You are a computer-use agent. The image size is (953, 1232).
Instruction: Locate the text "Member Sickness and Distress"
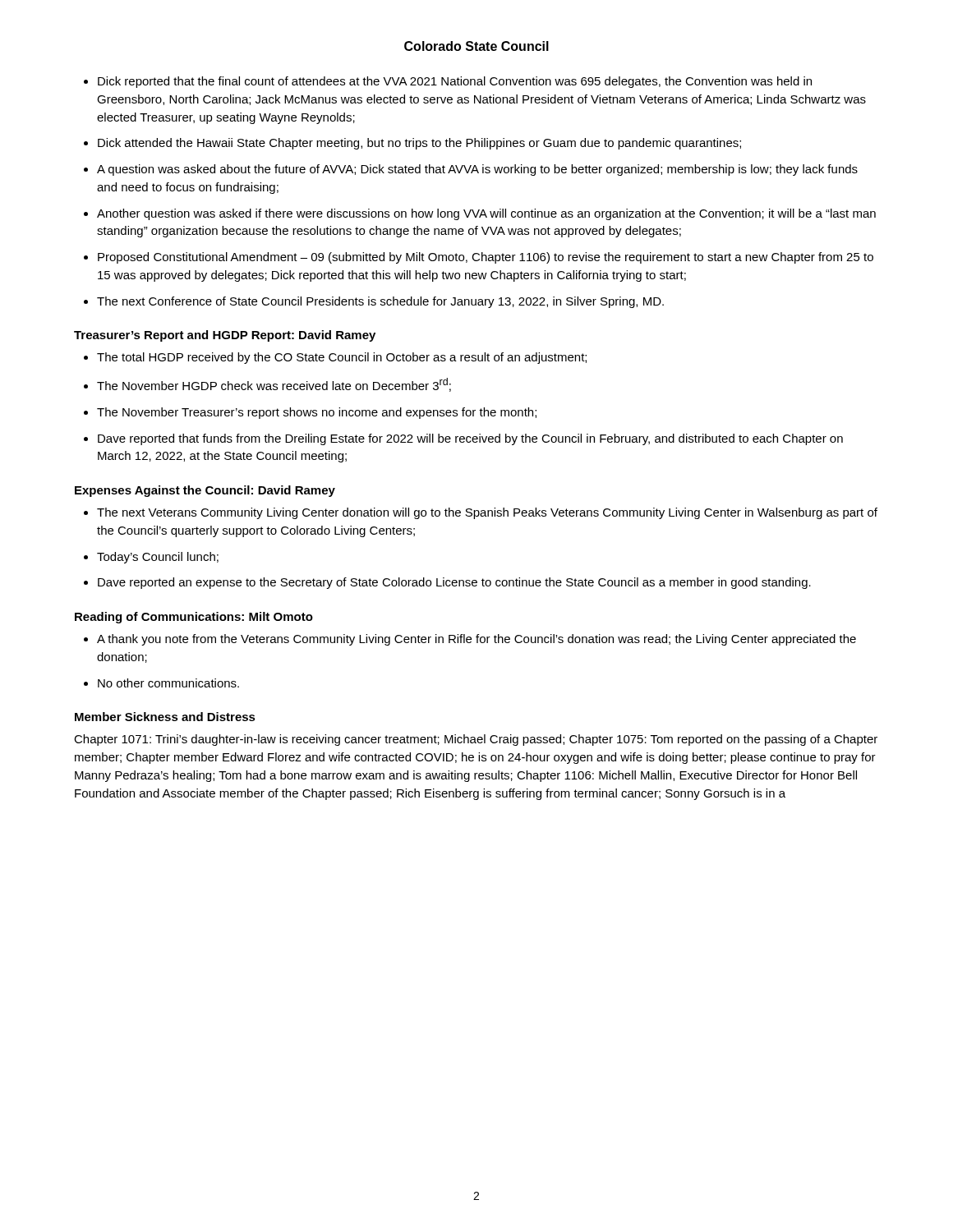165,717
